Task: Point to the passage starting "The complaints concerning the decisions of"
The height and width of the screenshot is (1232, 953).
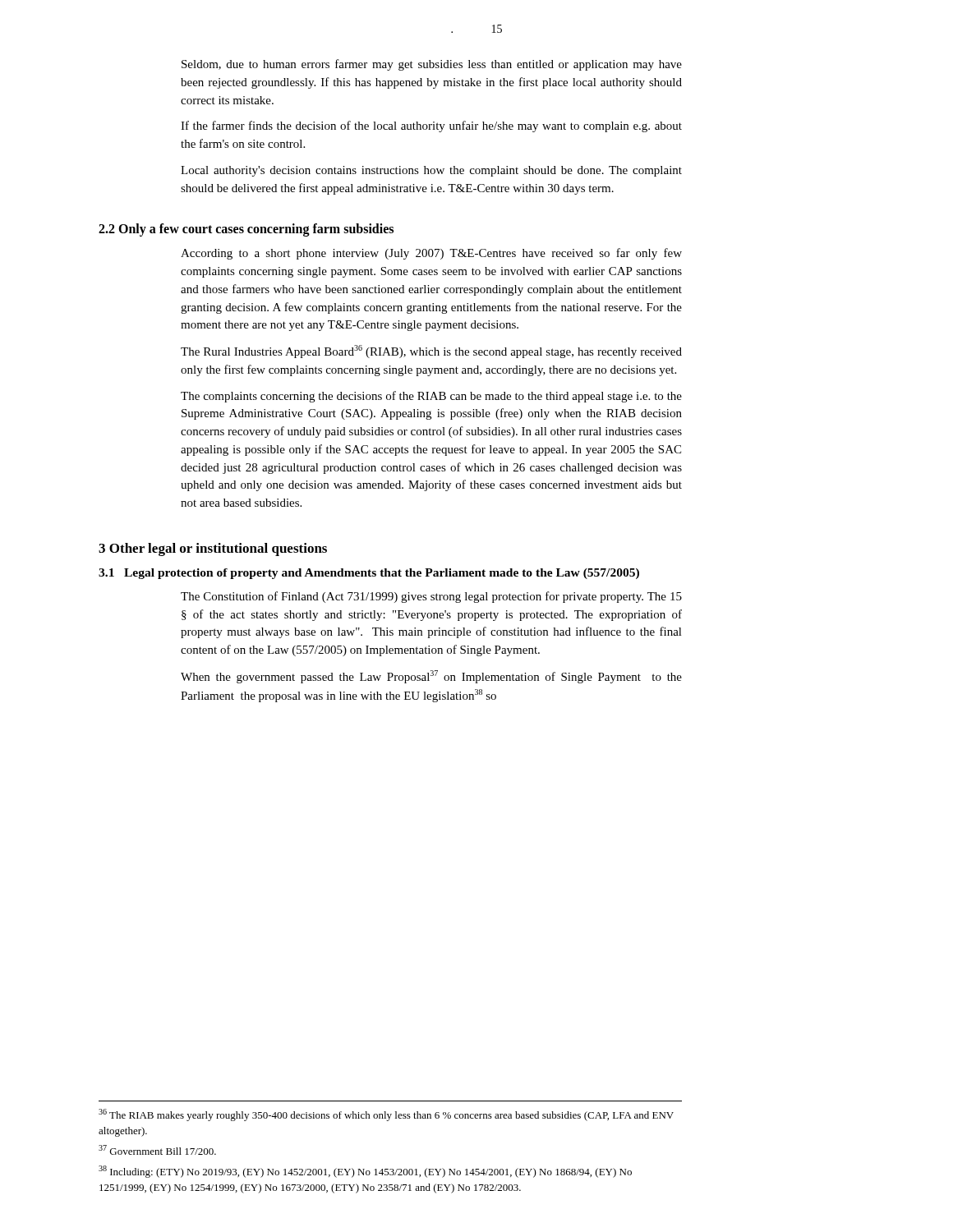Action: [x=431, y=450]
